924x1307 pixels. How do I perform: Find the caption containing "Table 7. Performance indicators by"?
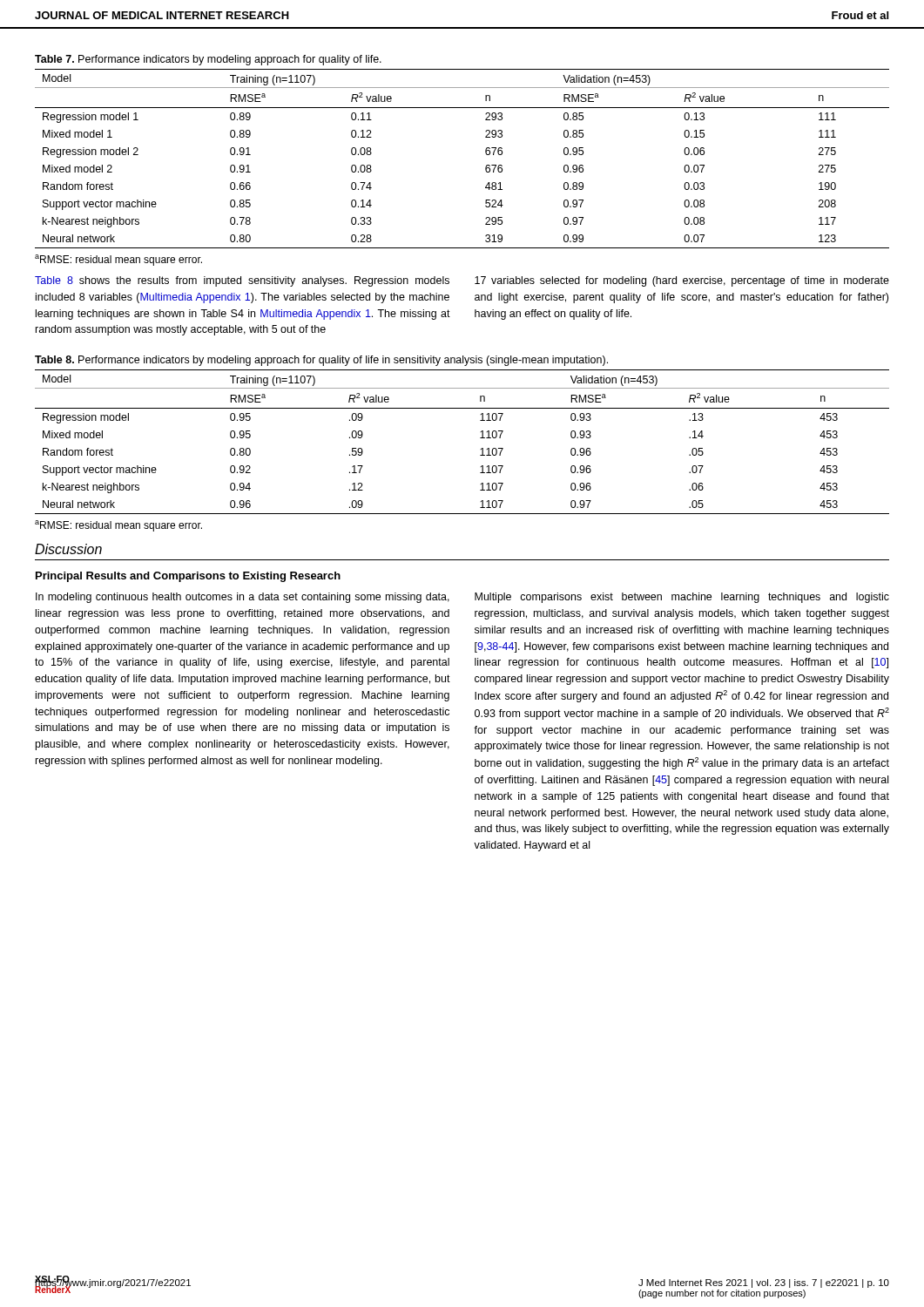click(x=208, y=59)
